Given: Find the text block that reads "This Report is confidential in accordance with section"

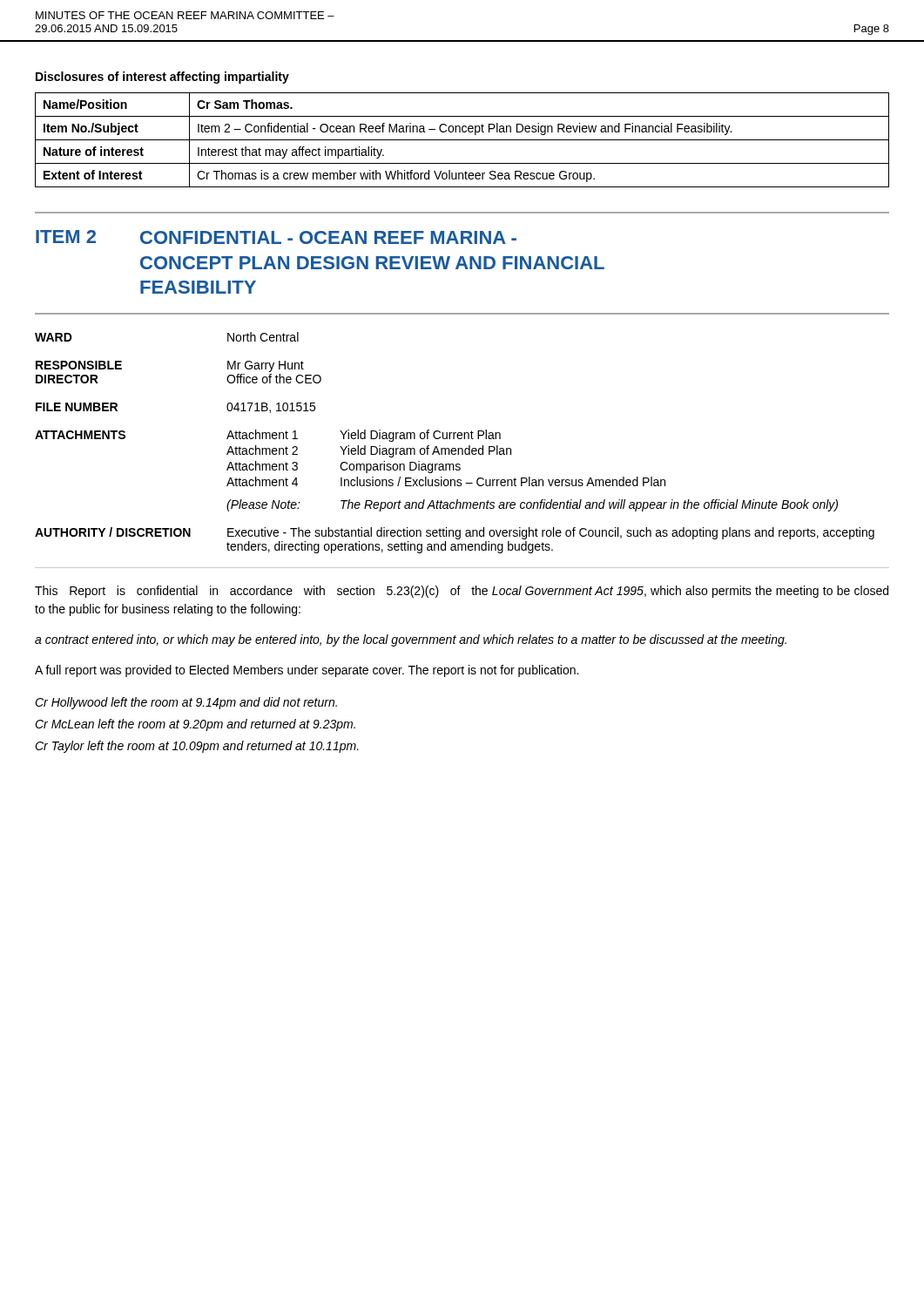Looking at the screenshot, I should pos(462,600).
